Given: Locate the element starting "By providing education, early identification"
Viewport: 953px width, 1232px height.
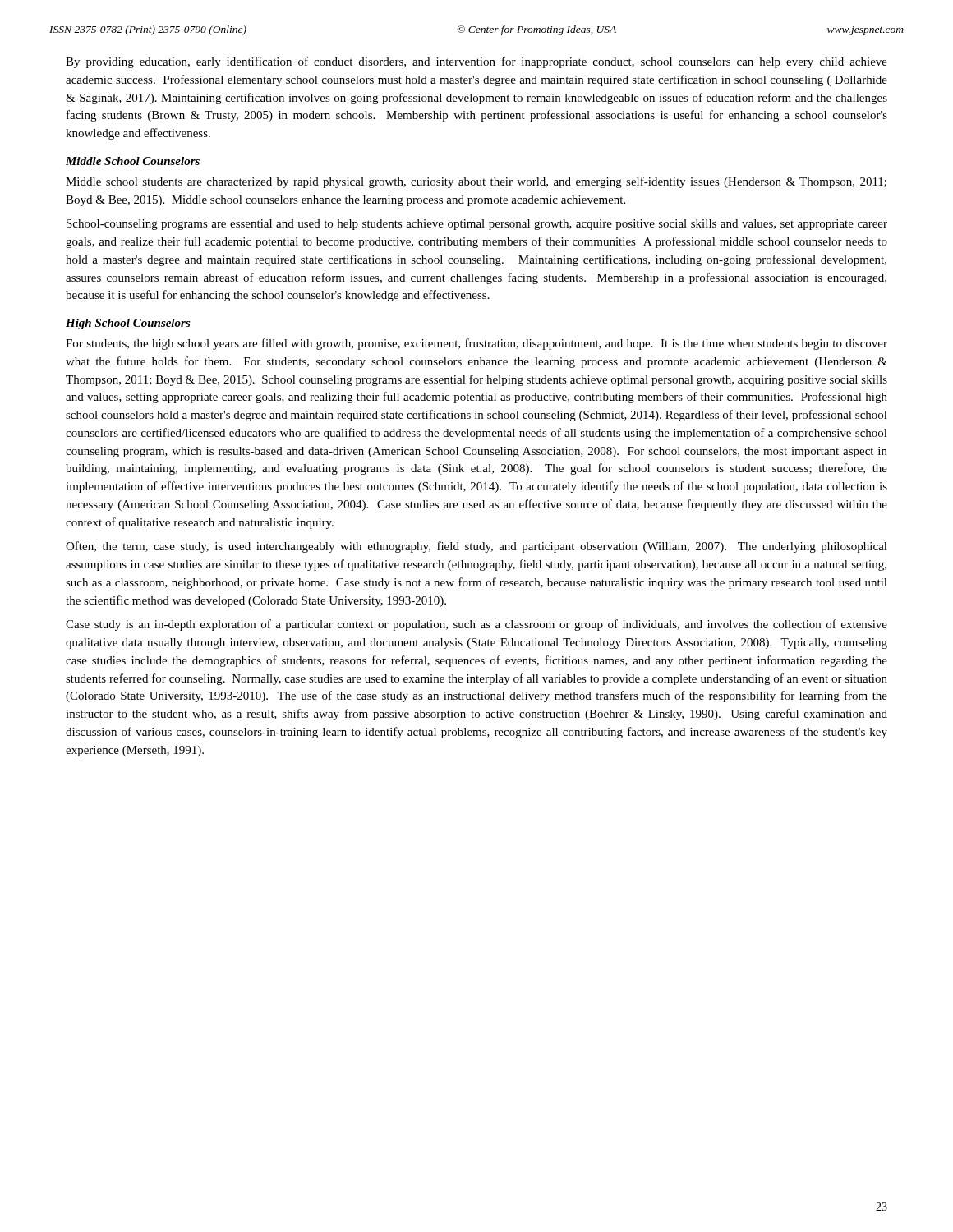Looking at the screenshot, I should point(476,98).
